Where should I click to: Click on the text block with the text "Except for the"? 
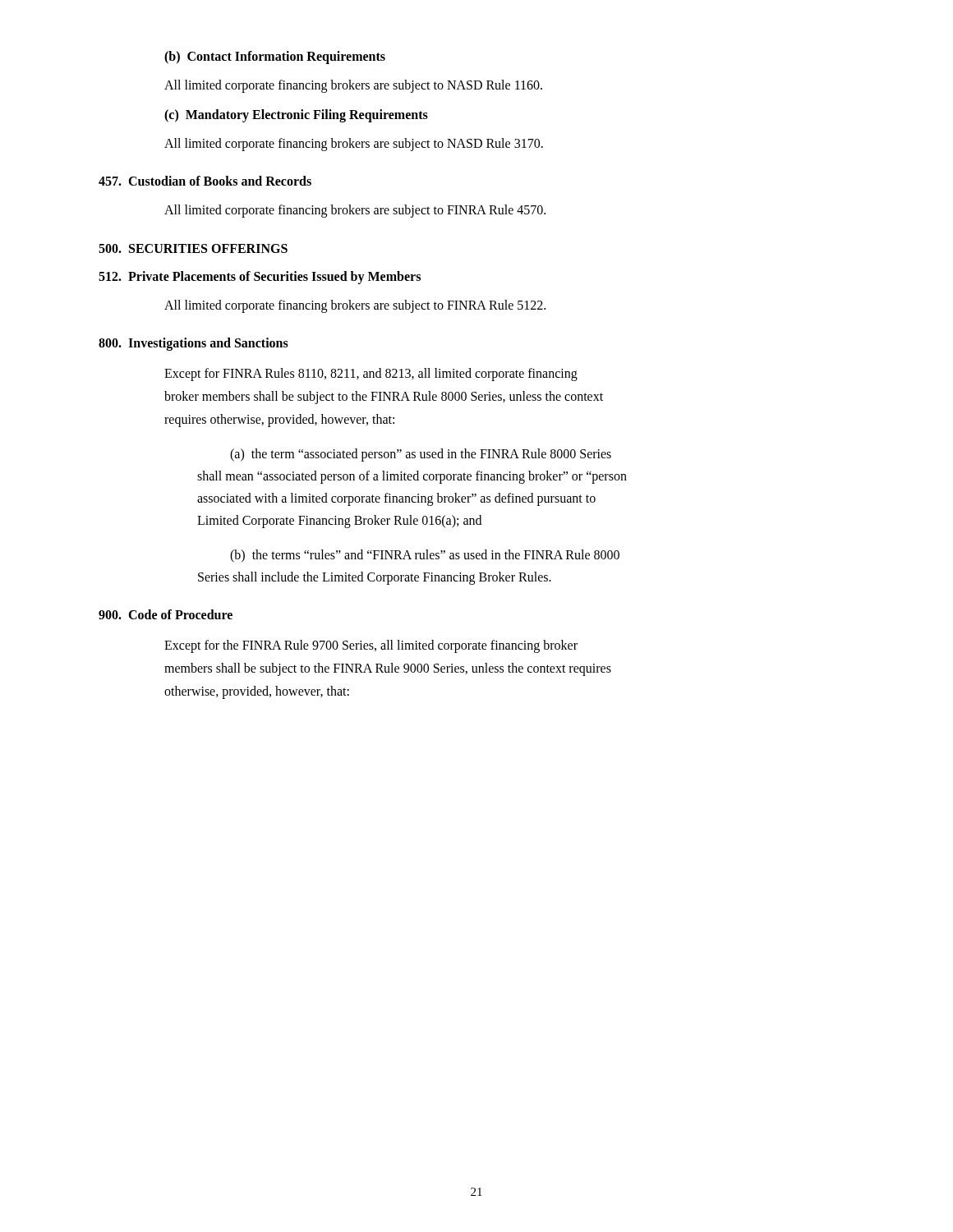click(x=388, y=668)
